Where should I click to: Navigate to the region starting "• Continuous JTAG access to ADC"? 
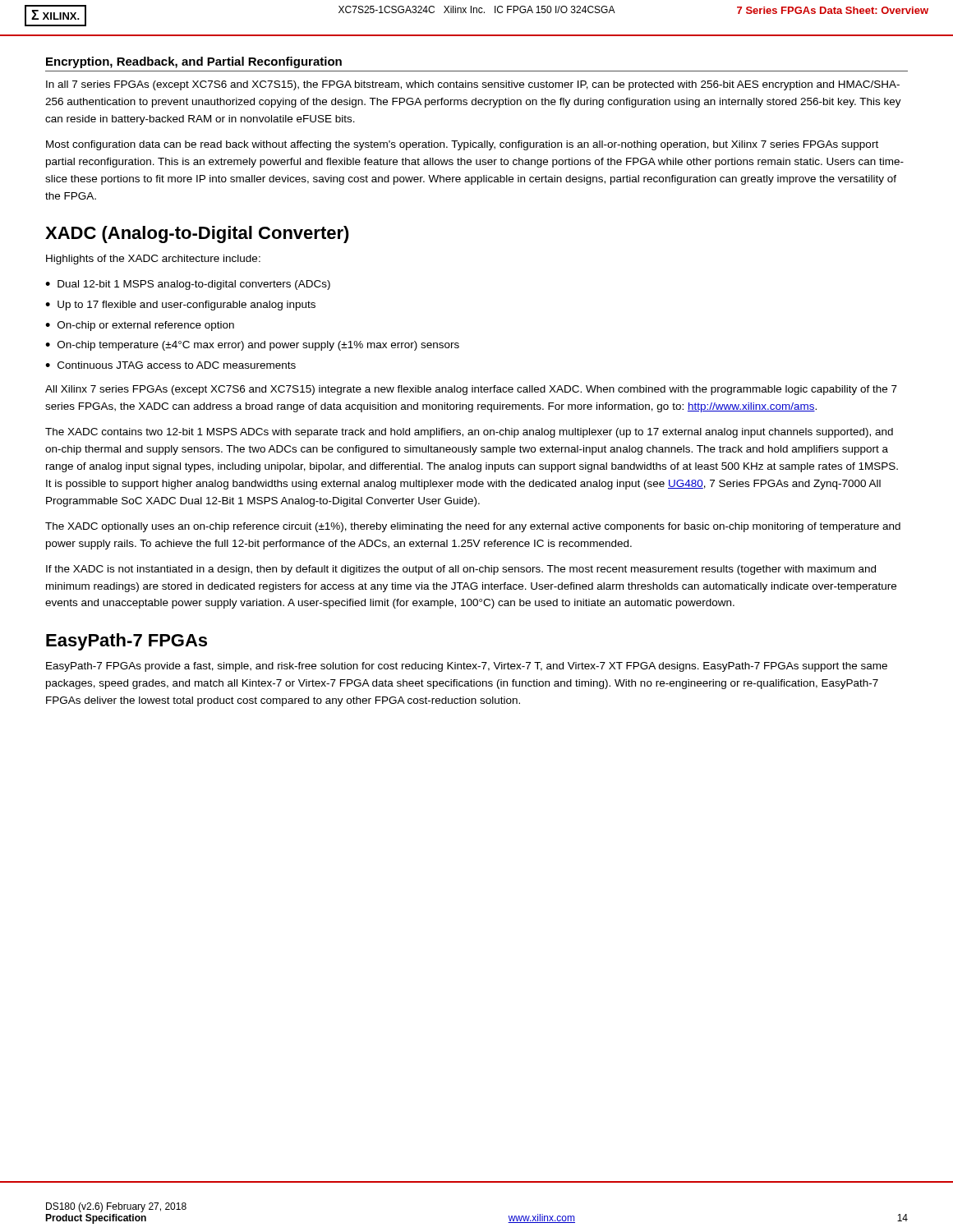click(171, 366)
